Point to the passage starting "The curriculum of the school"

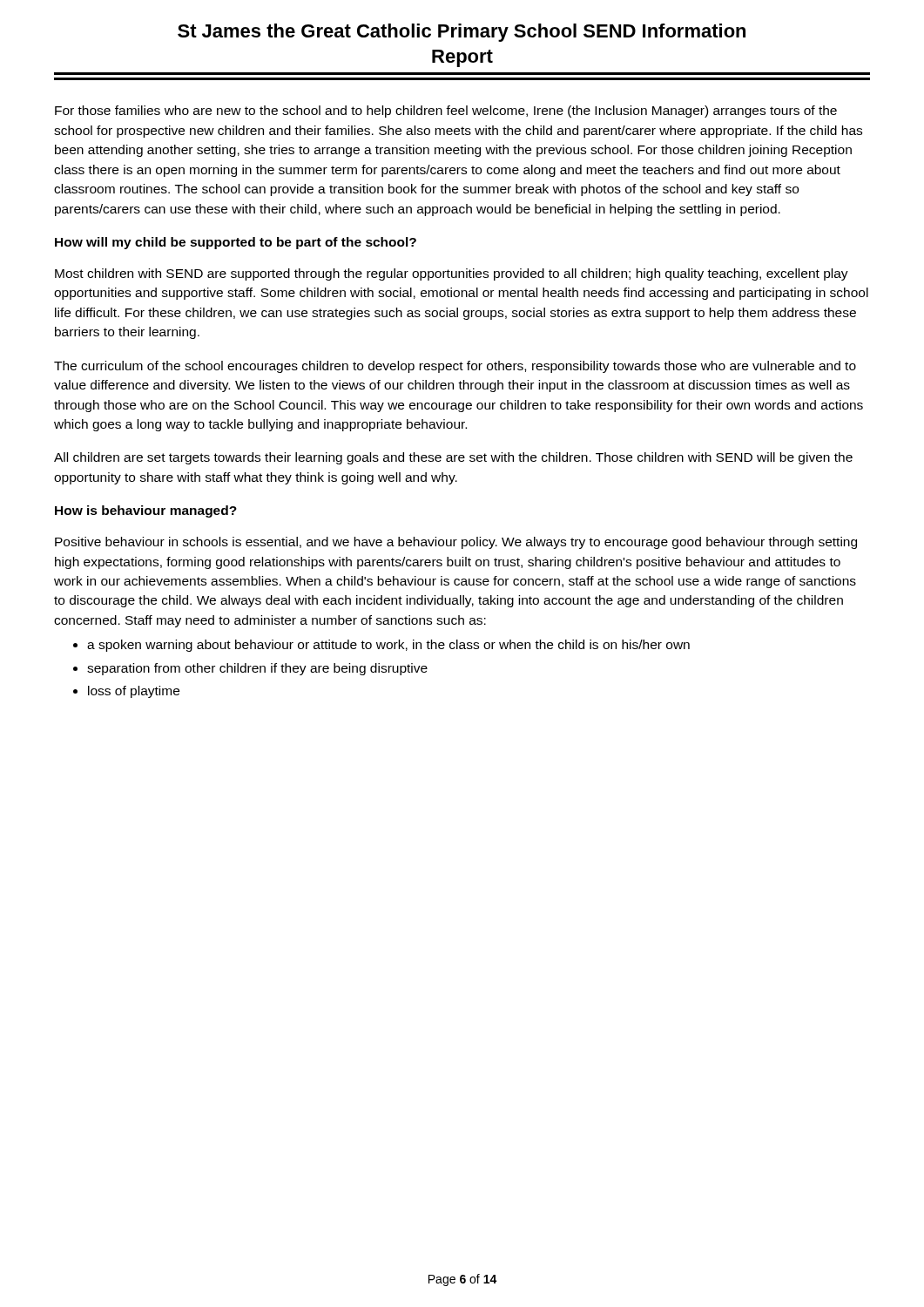pos(459,395)
